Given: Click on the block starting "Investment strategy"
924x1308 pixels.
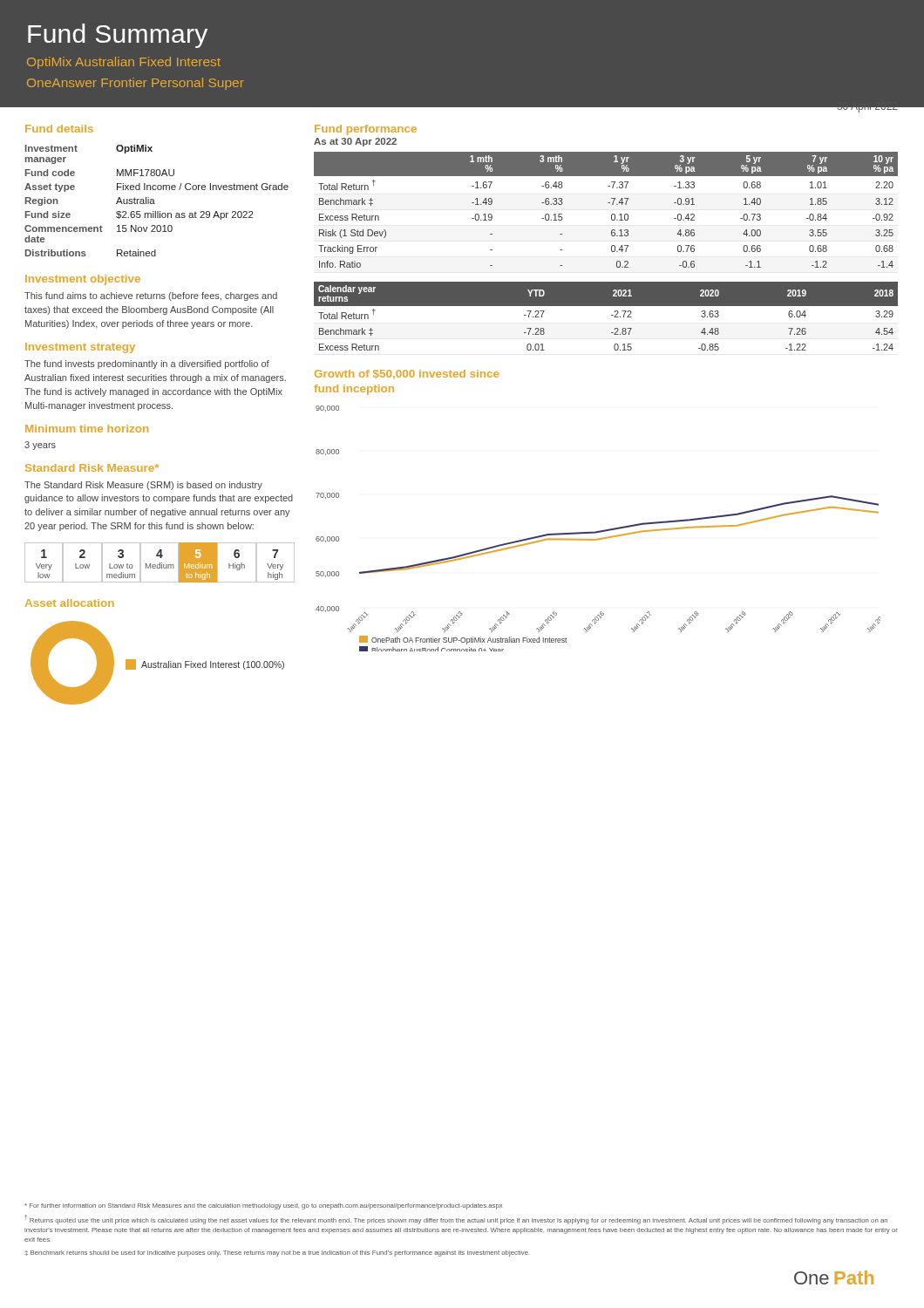Looking at the screenshot, I should pyautogui.click(x=80, y=346).
